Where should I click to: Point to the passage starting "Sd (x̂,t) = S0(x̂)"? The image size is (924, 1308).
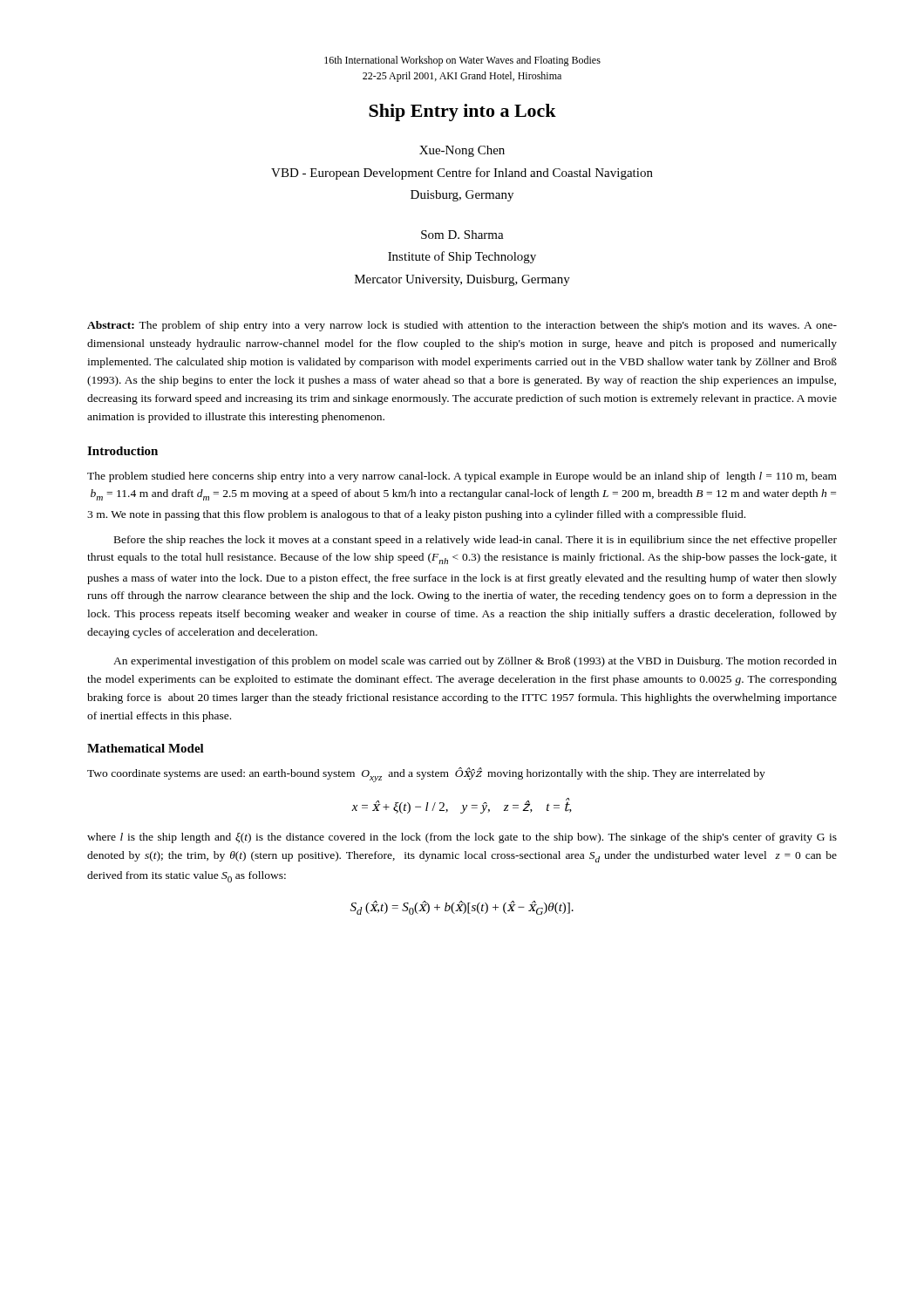click(x=462, y=909)
